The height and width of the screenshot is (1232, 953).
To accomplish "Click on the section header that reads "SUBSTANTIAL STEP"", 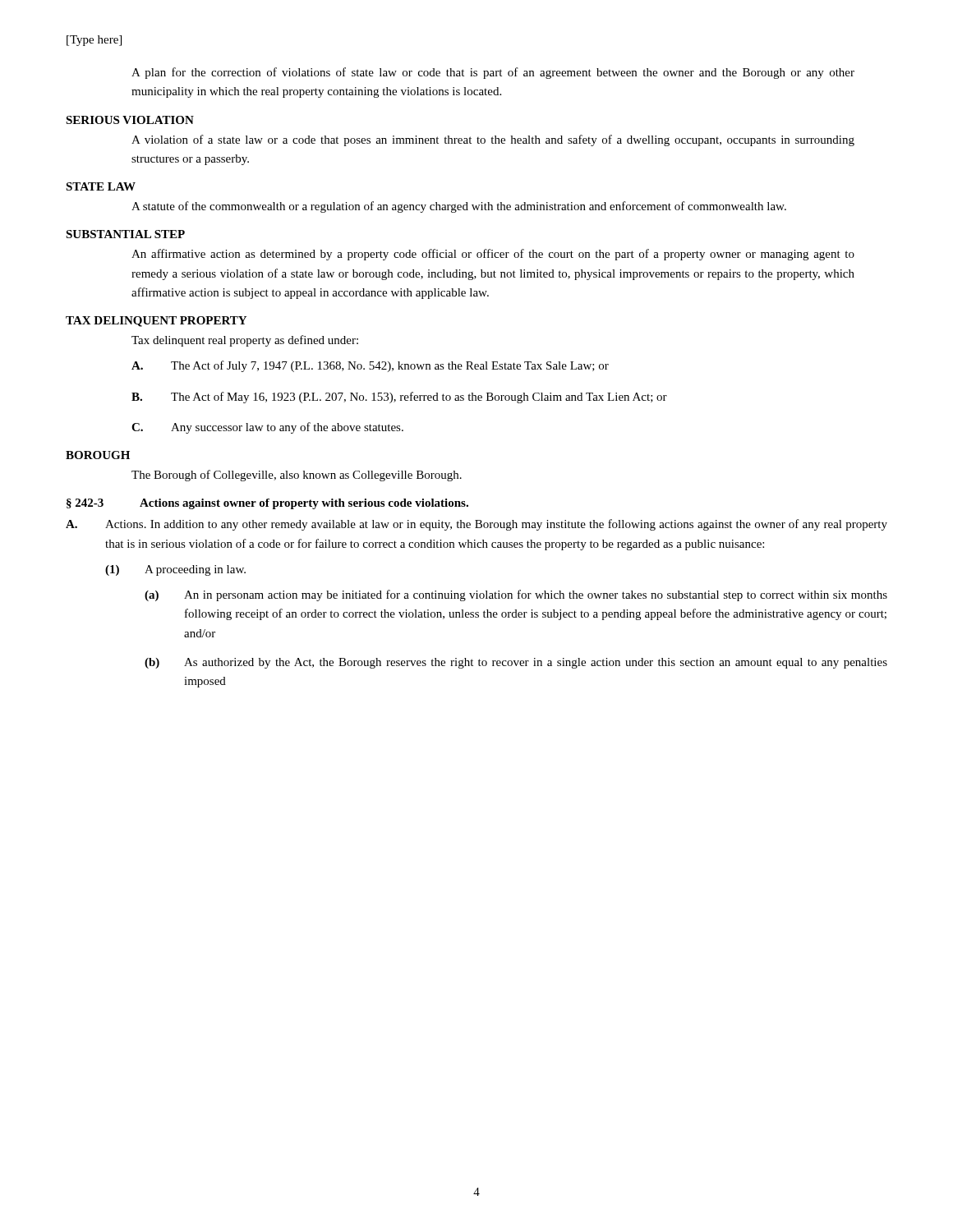I will 125,234.
